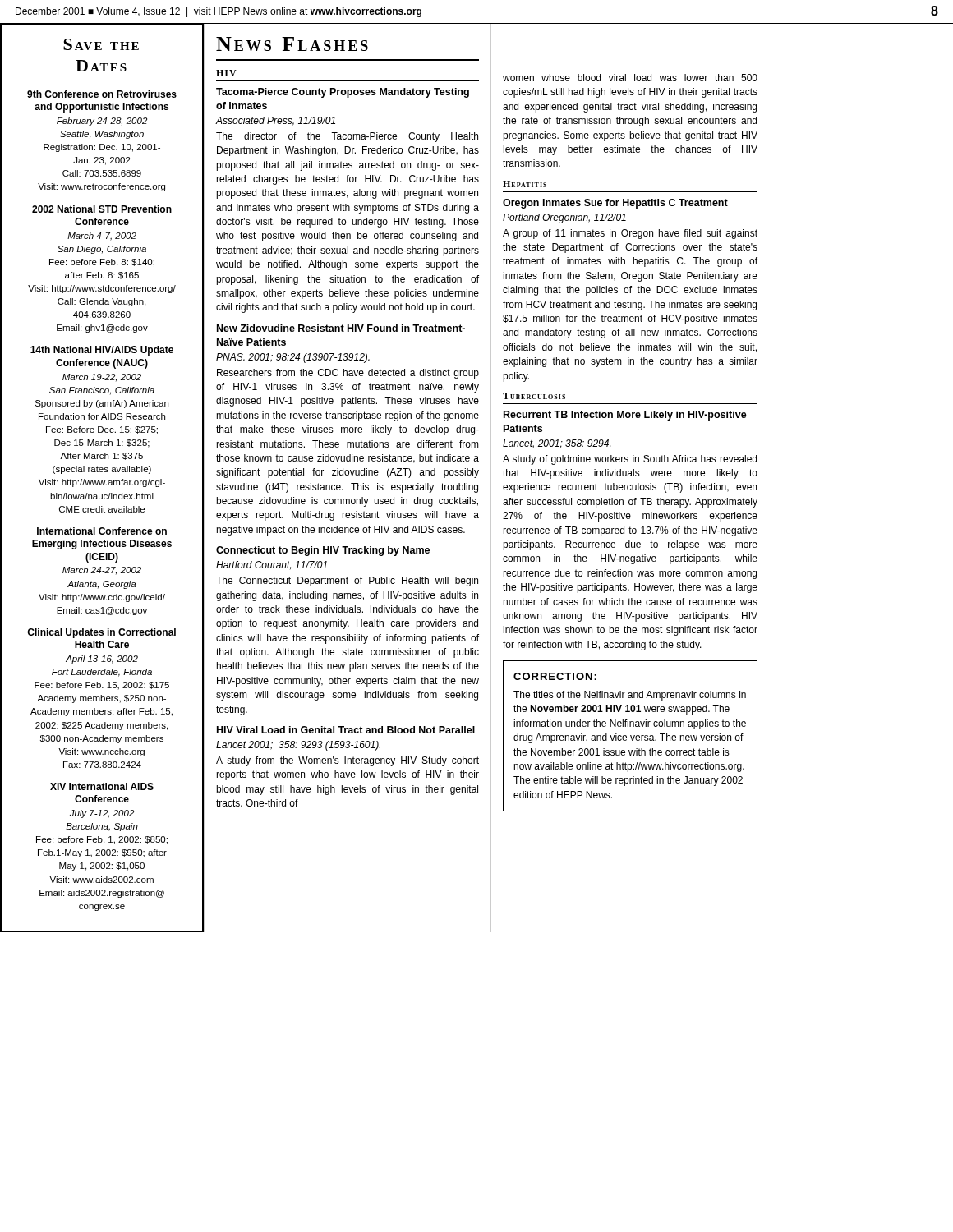Screen dimensions: 1232x953
Task: Click on the section header that reads "Clinical Updates in CorrectionalHealth Care April 13-16, 2002Fort"
Action: coord(102,699)
